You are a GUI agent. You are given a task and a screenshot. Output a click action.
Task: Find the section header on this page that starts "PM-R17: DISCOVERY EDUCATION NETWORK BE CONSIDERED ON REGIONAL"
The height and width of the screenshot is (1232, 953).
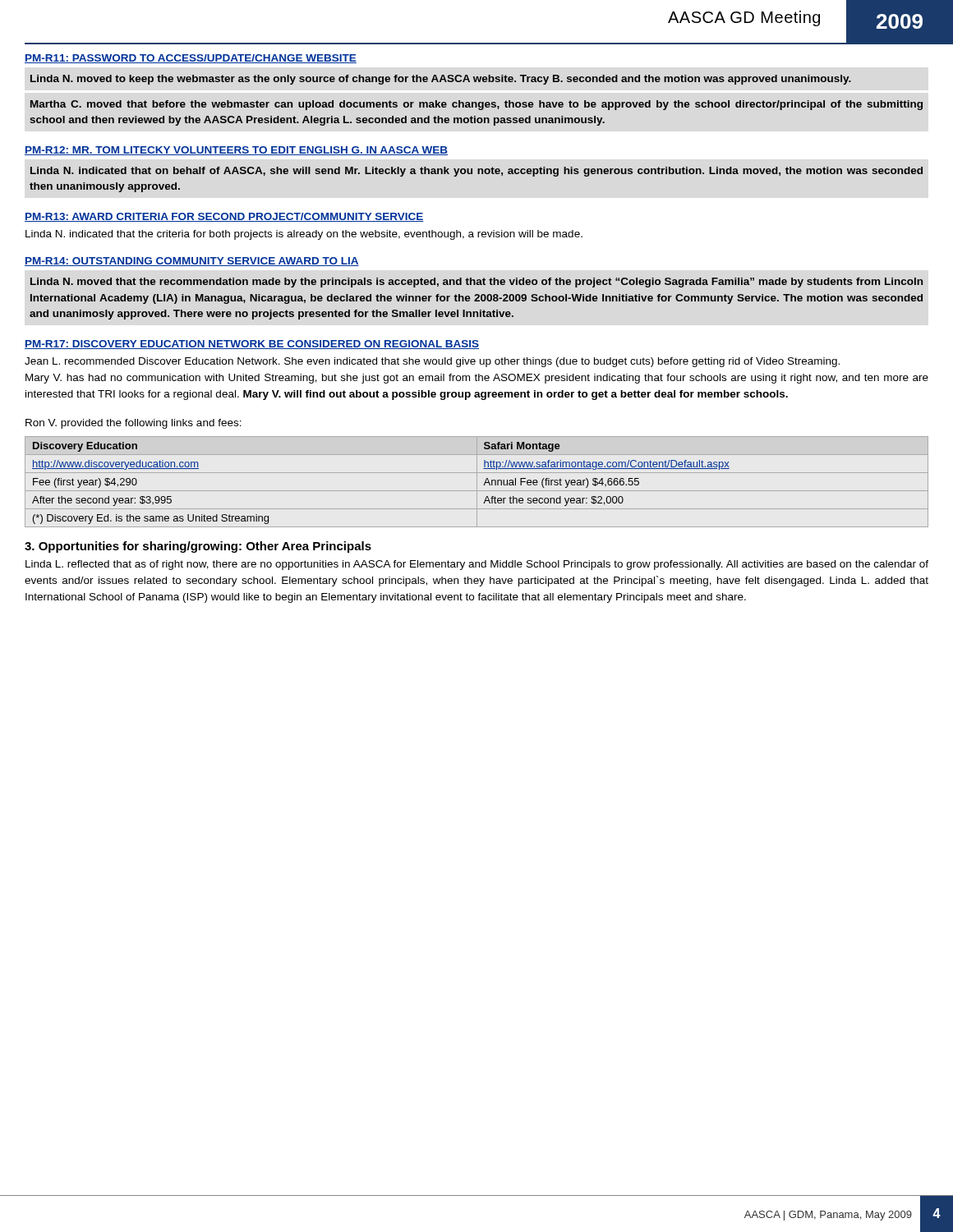252,343
